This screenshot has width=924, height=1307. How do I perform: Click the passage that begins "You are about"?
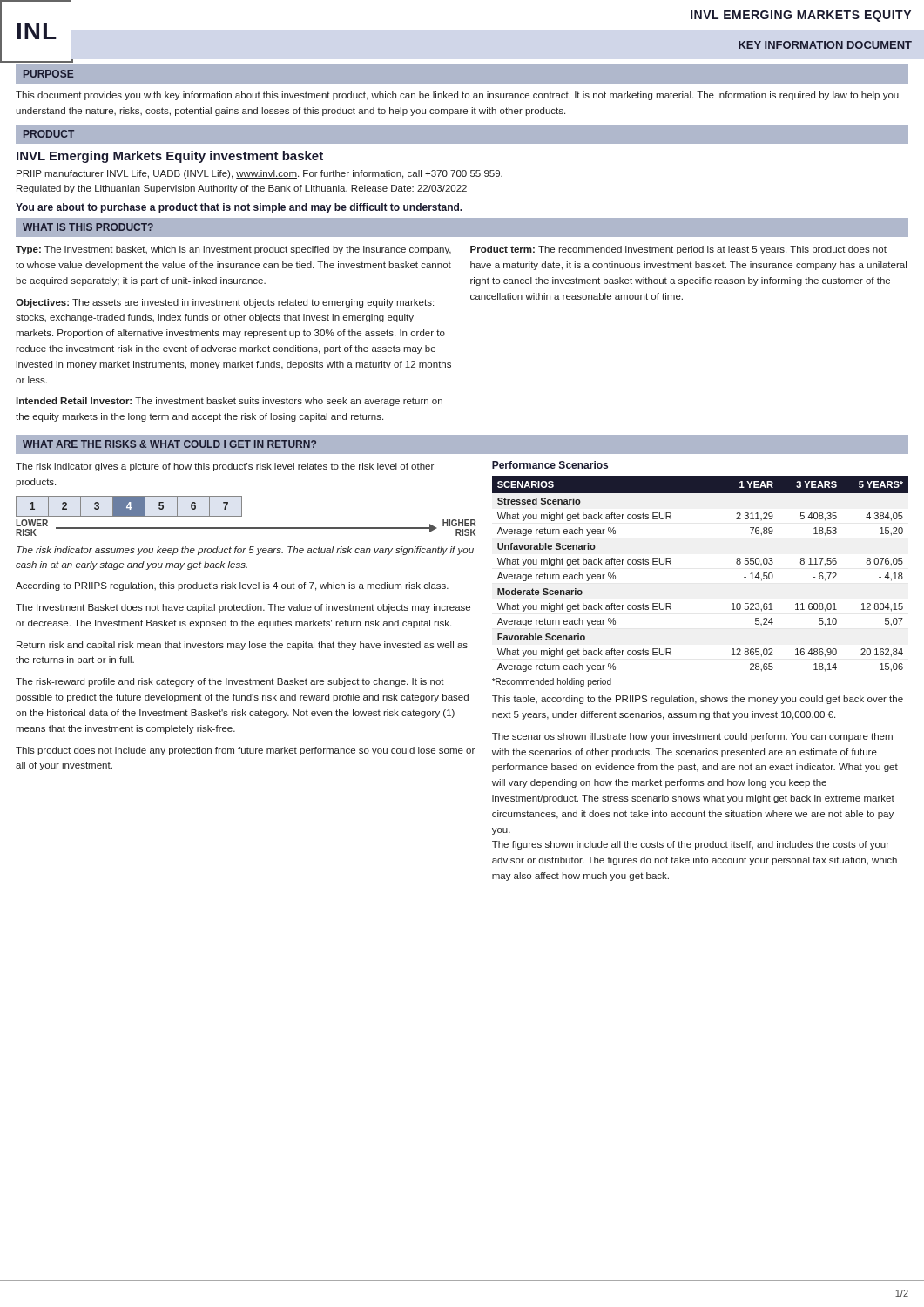click(239, 207)
